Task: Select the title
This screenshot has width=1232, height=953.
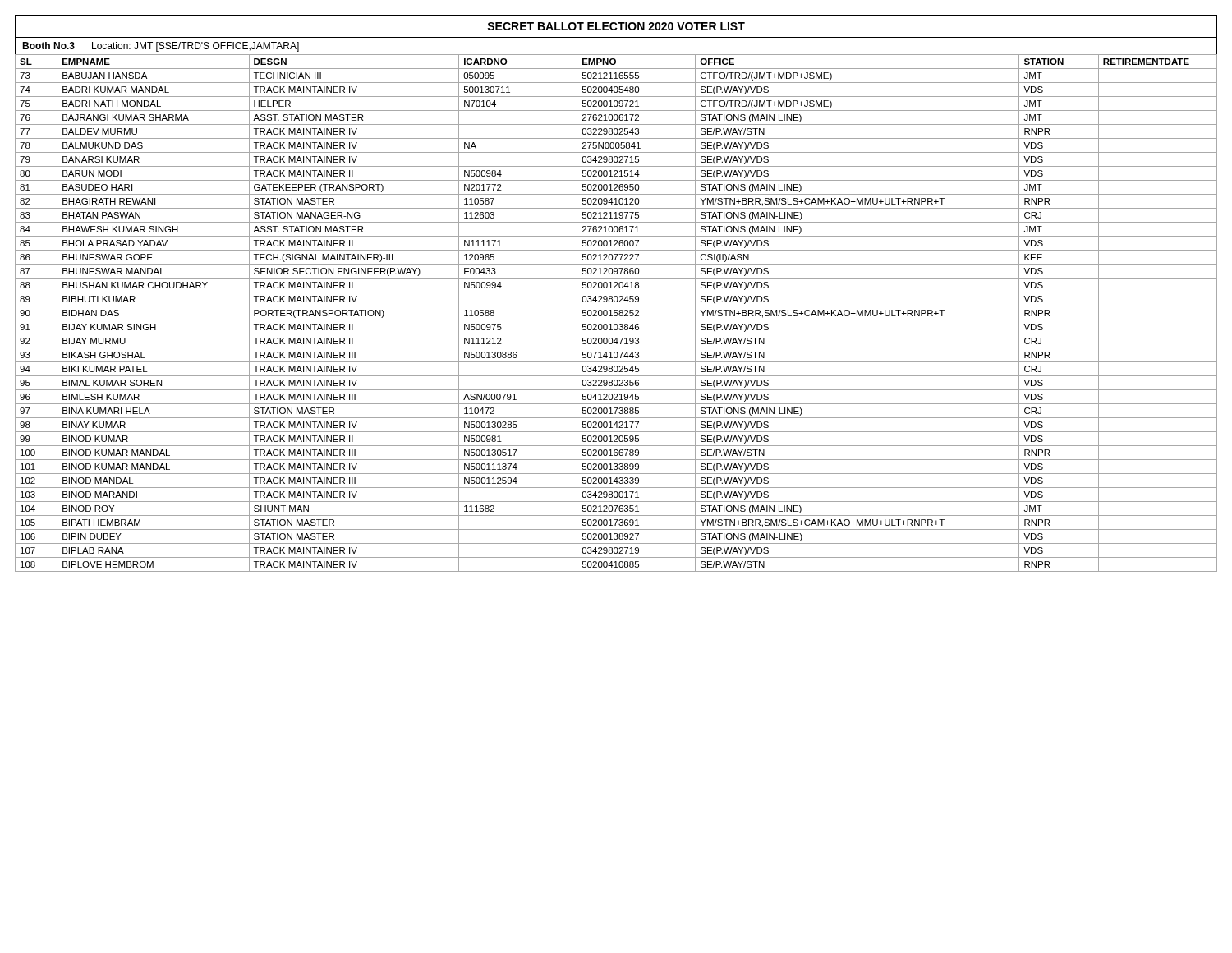Action: coord(616,26)
